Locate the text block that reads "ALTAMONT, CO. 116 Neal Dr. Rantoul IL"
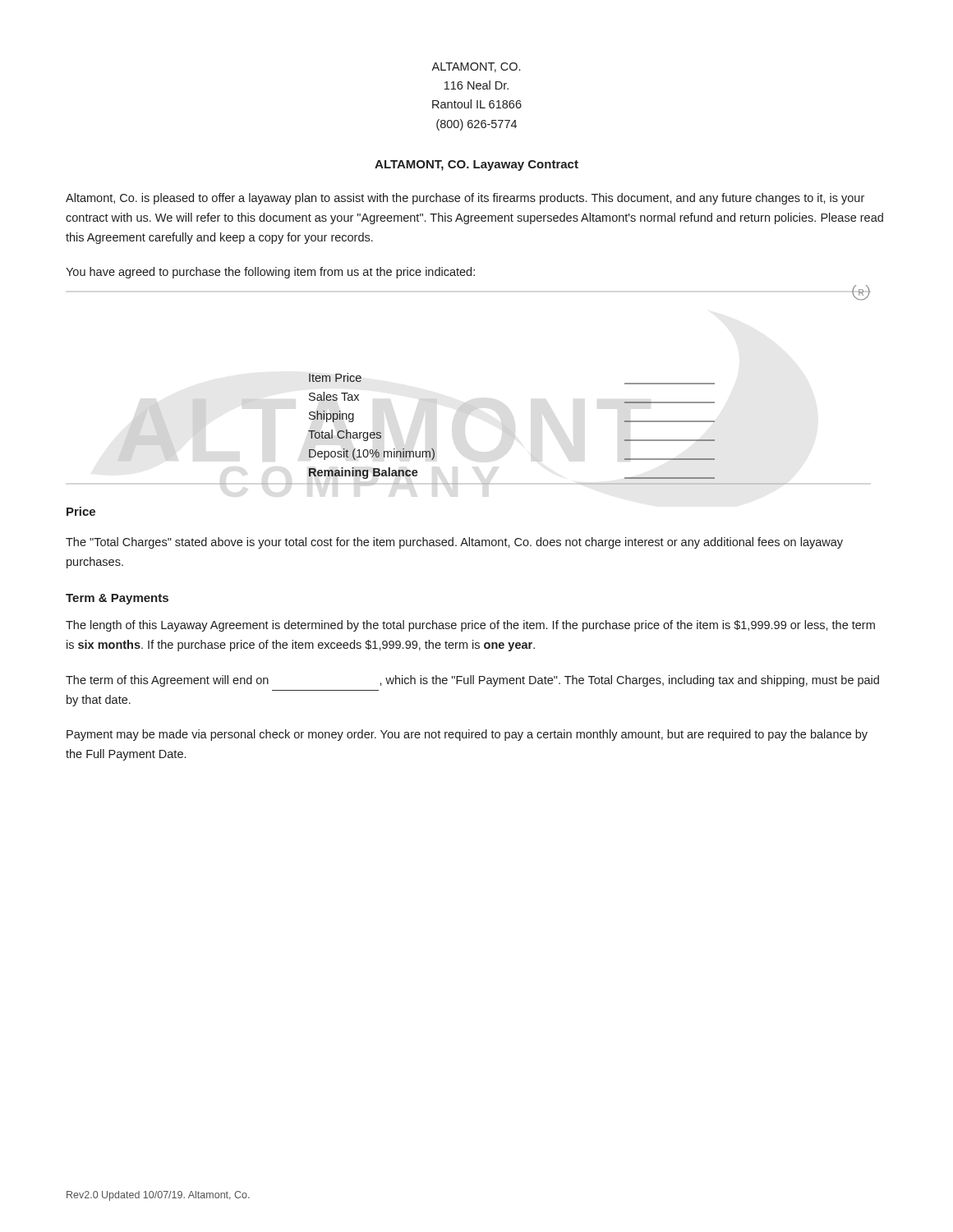The width and height of the screenshot is (953, 1232). 476,95
